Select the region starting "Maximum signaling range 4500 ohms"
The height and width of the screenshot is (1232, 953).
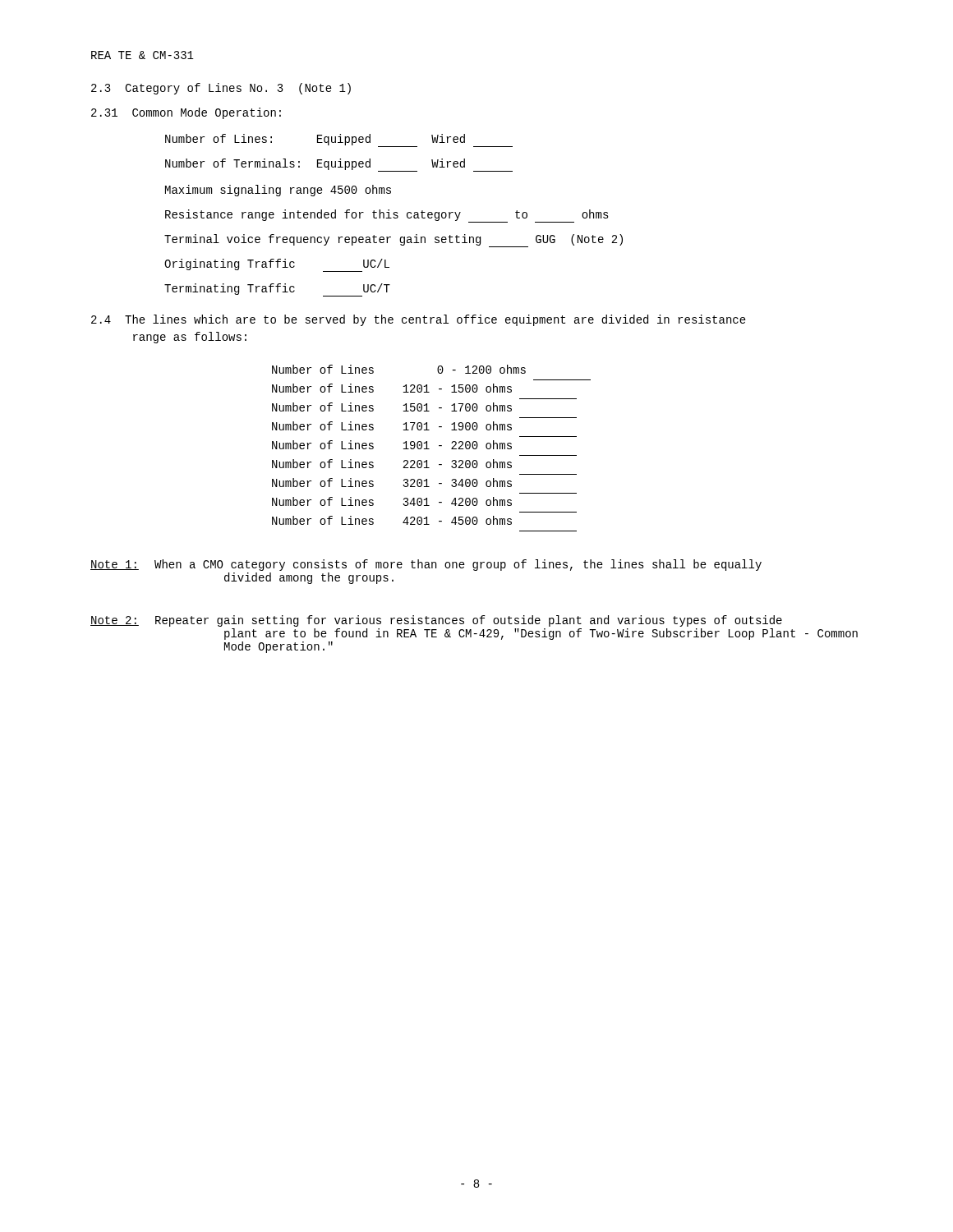[x=278, y=191]
